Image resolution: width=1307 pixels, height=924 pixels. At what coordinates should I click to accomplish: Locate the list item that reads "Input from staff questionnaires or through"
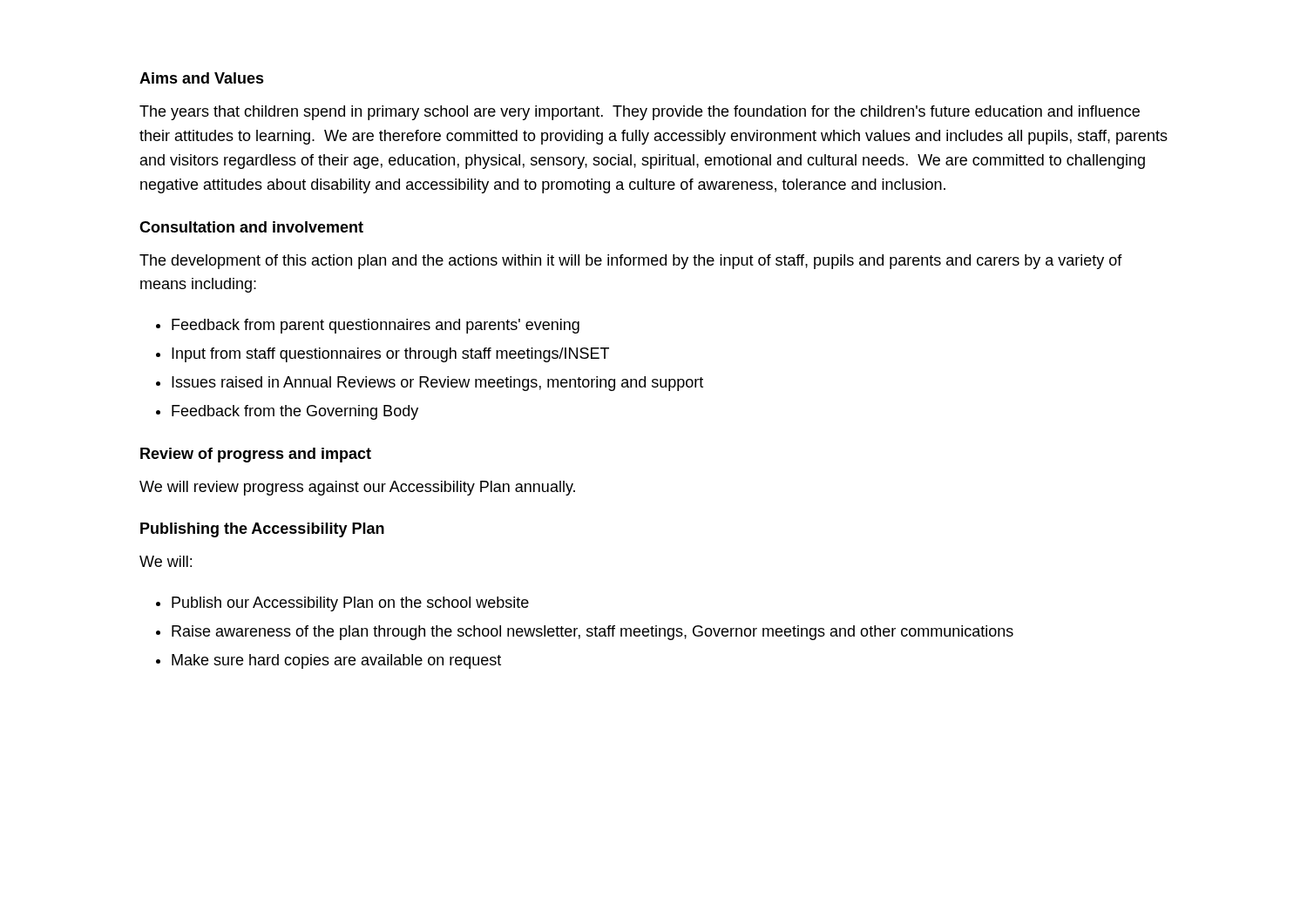tap(390, 354)
